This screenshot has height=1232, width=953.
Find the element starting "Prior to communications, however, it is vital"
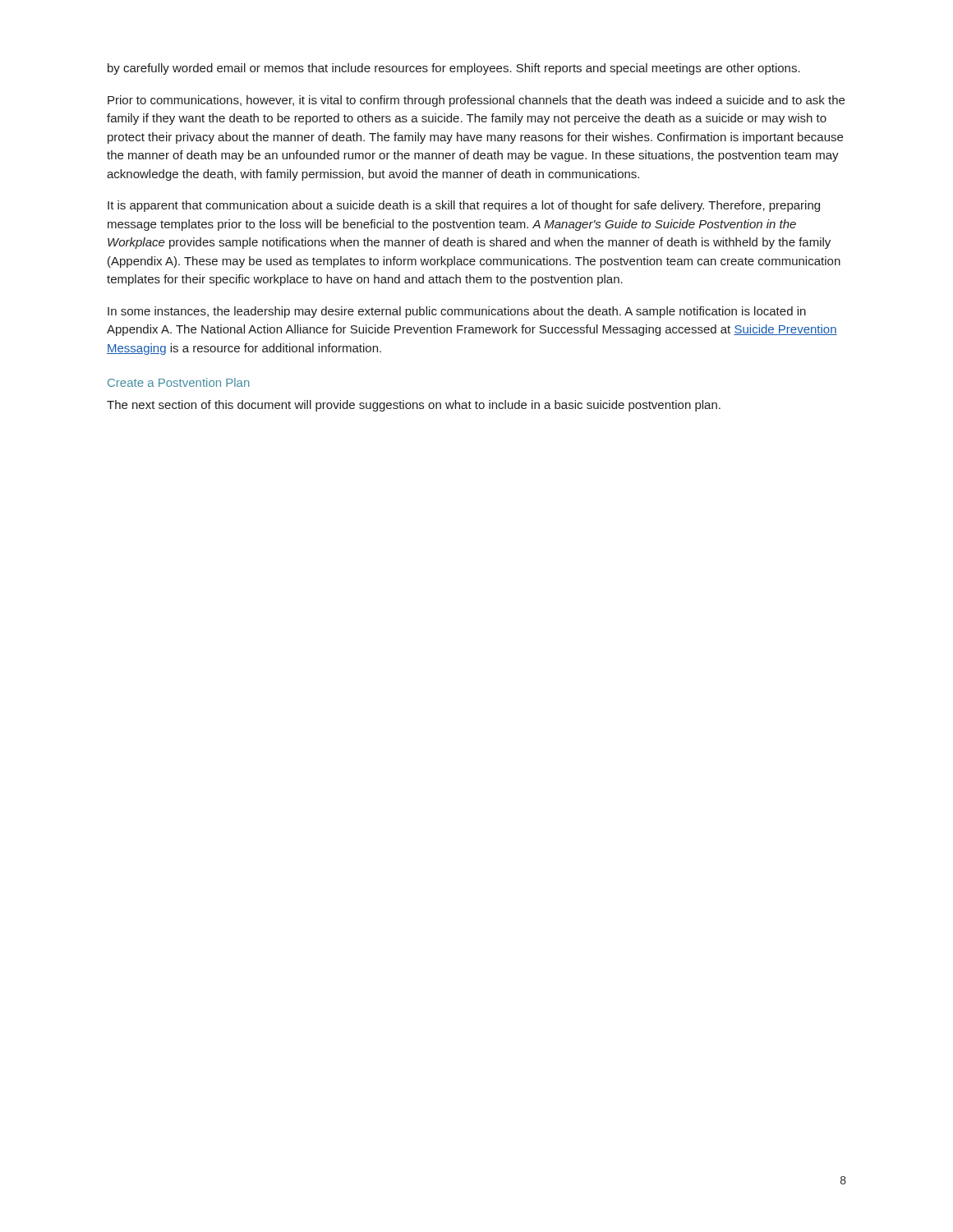476,136
